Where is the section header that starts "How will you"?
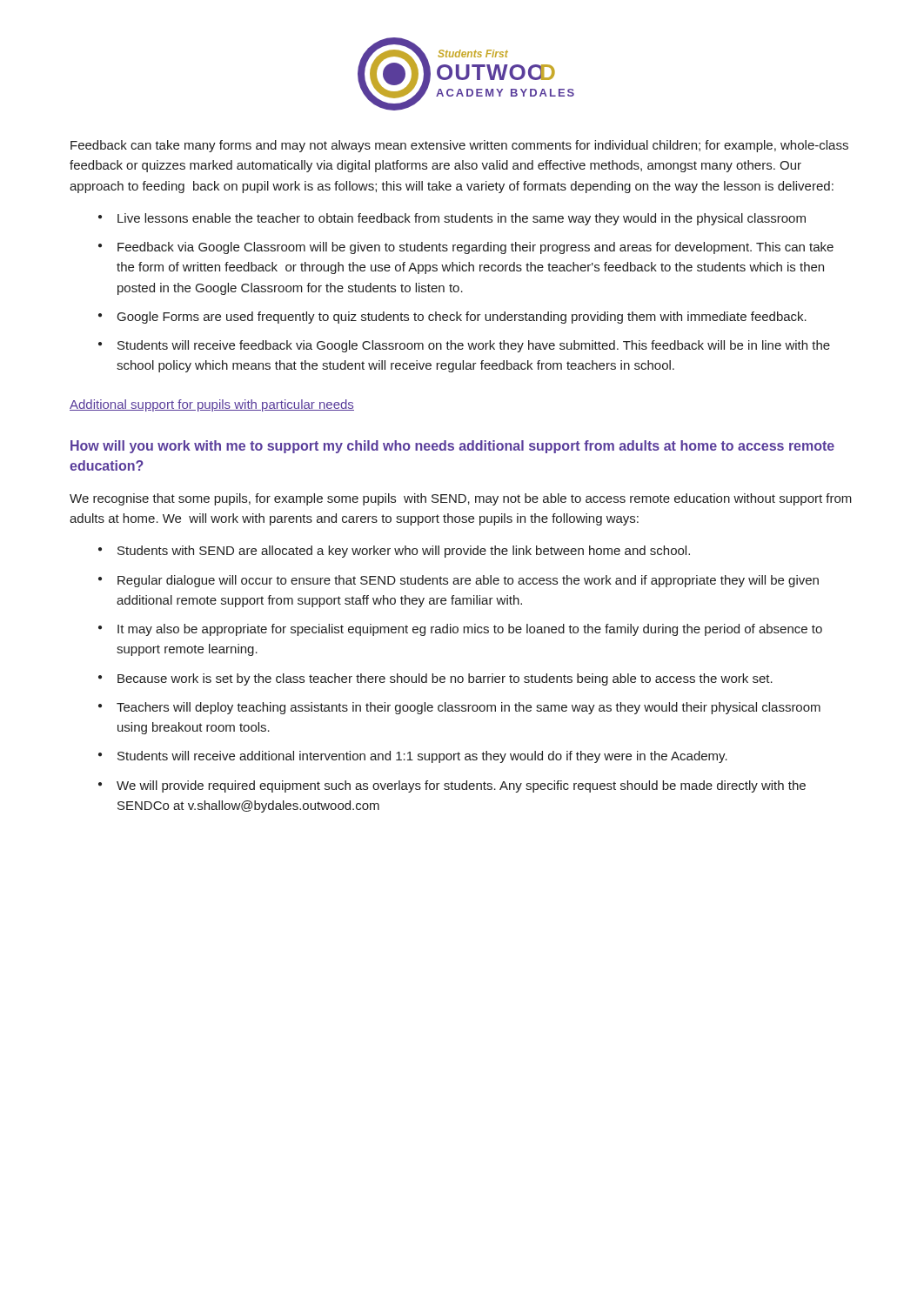The width and height of the screenshot is (924, 1305). click(x=452, y=456)
